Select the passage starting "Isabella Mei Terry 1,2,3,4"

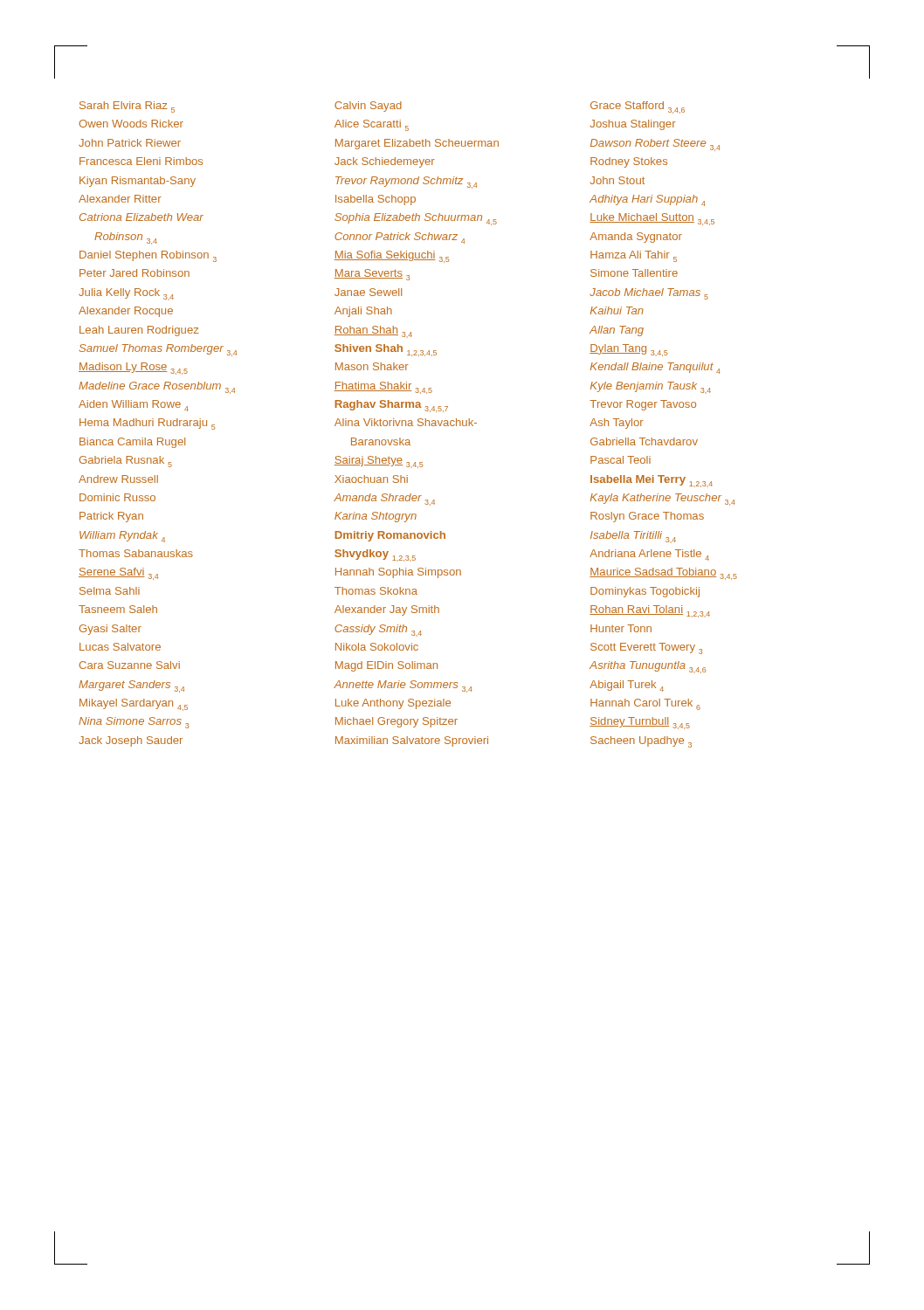coord(651,480)
